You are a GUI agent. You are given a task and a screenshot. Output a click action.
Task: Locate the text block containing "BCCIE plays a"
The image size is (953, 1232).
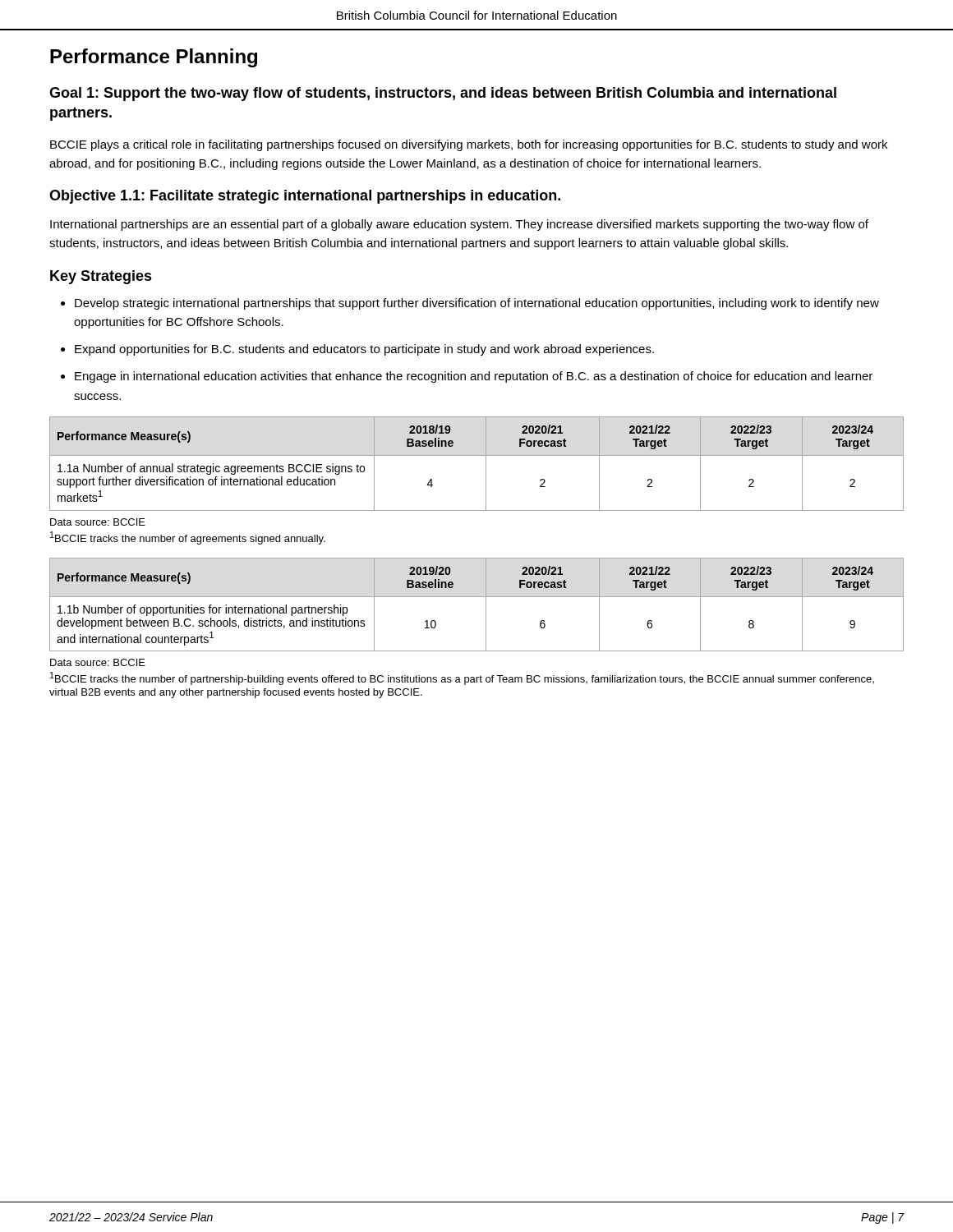tap(476, 154)
